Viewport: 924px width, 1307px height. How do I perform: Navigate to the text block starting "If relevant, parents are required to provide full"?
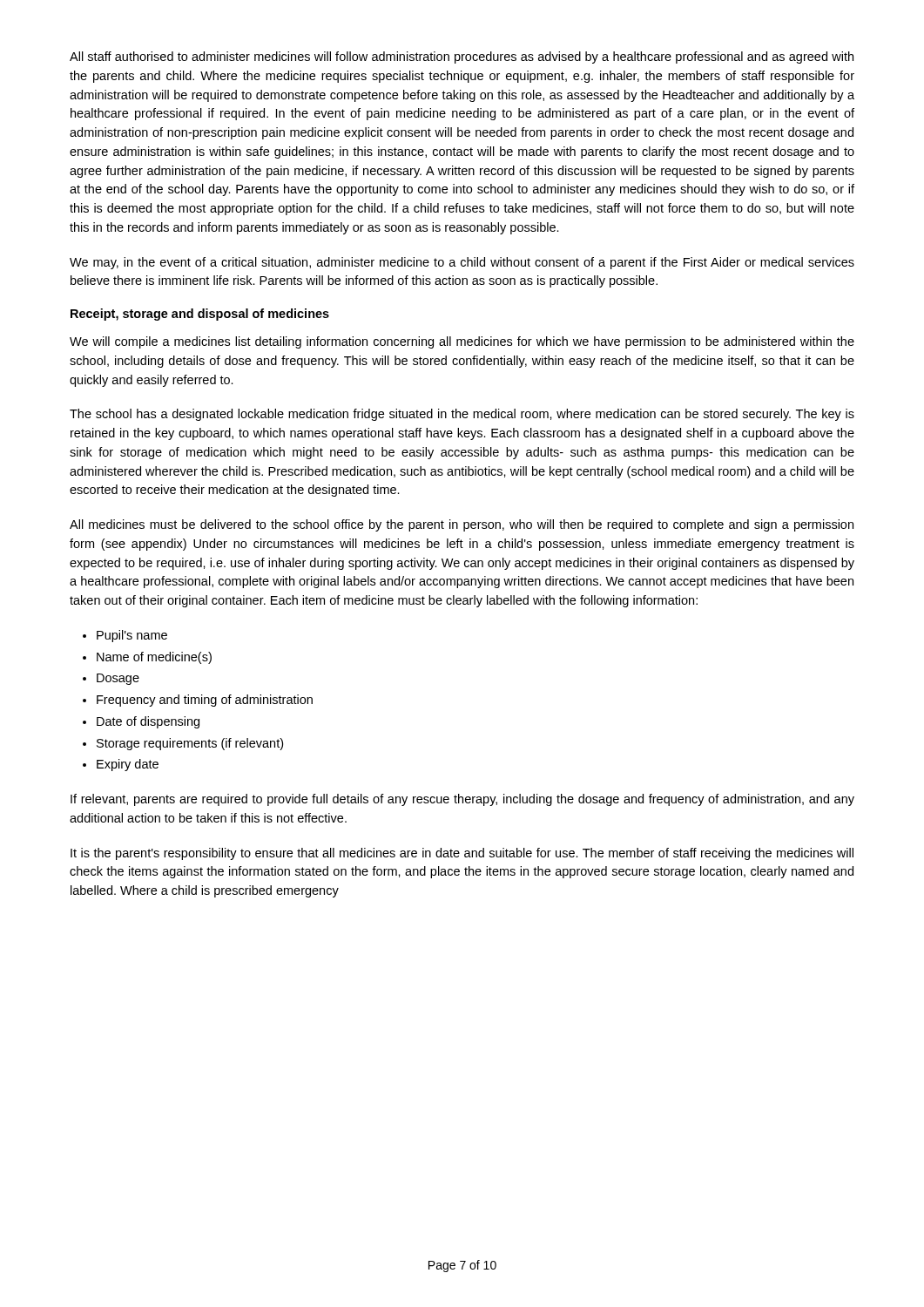click(x=462, y=809)
